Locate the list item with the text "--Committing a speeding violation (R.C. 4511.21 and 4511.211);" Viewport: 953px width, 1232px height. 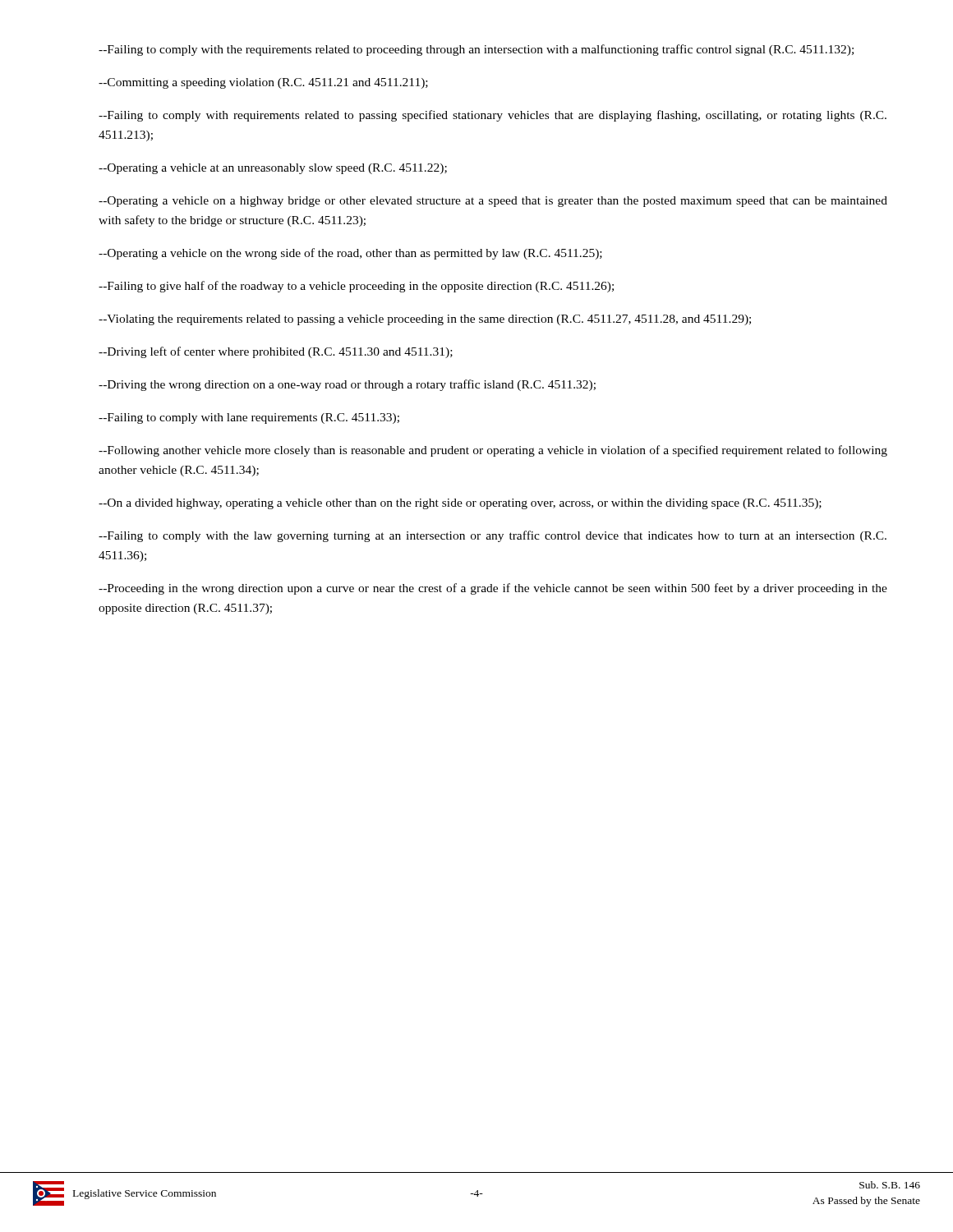[x=264, y=82]
